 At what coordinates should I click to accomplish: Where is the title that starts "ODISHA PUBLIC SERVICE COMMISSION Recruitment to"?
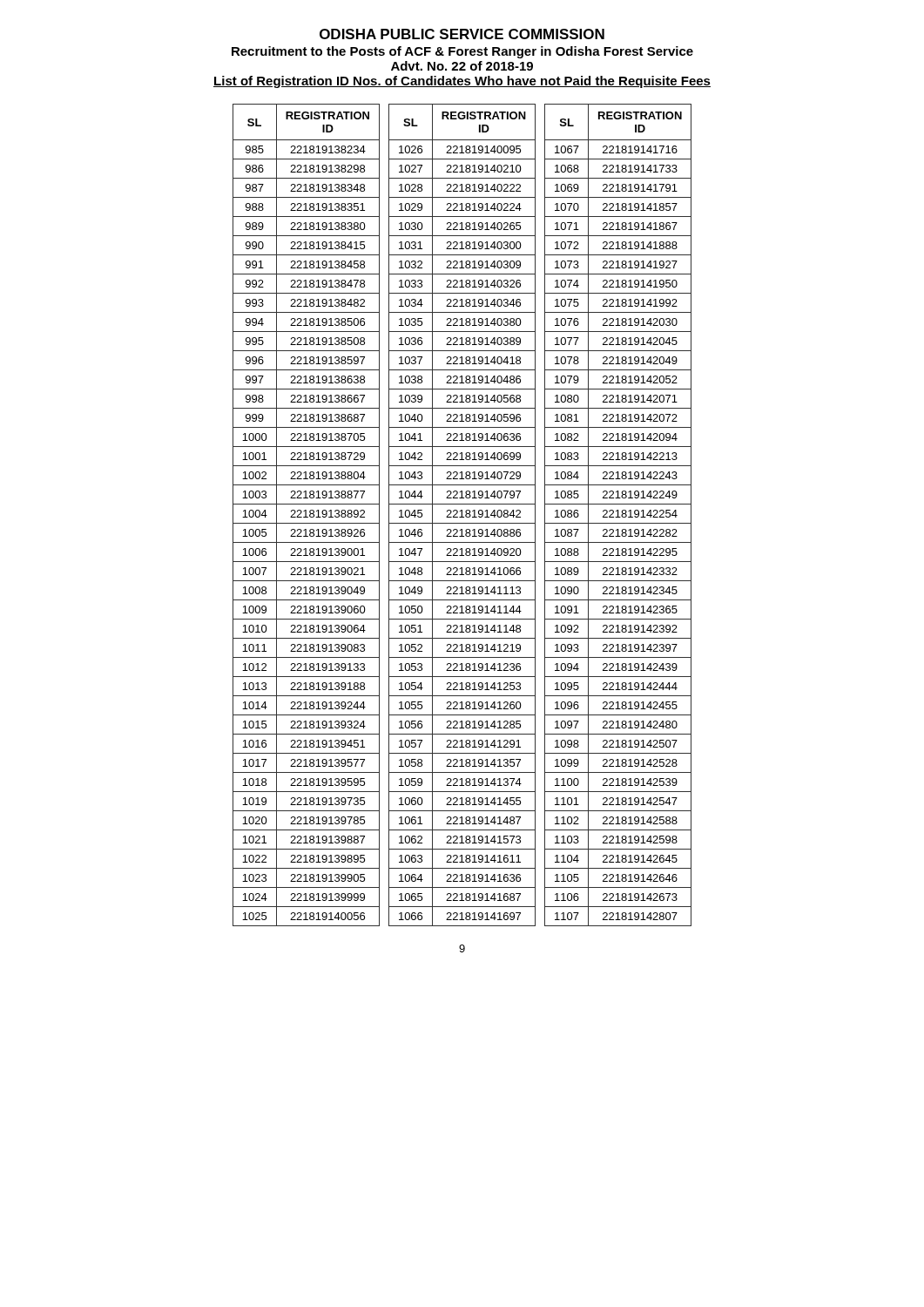point(462,57)
